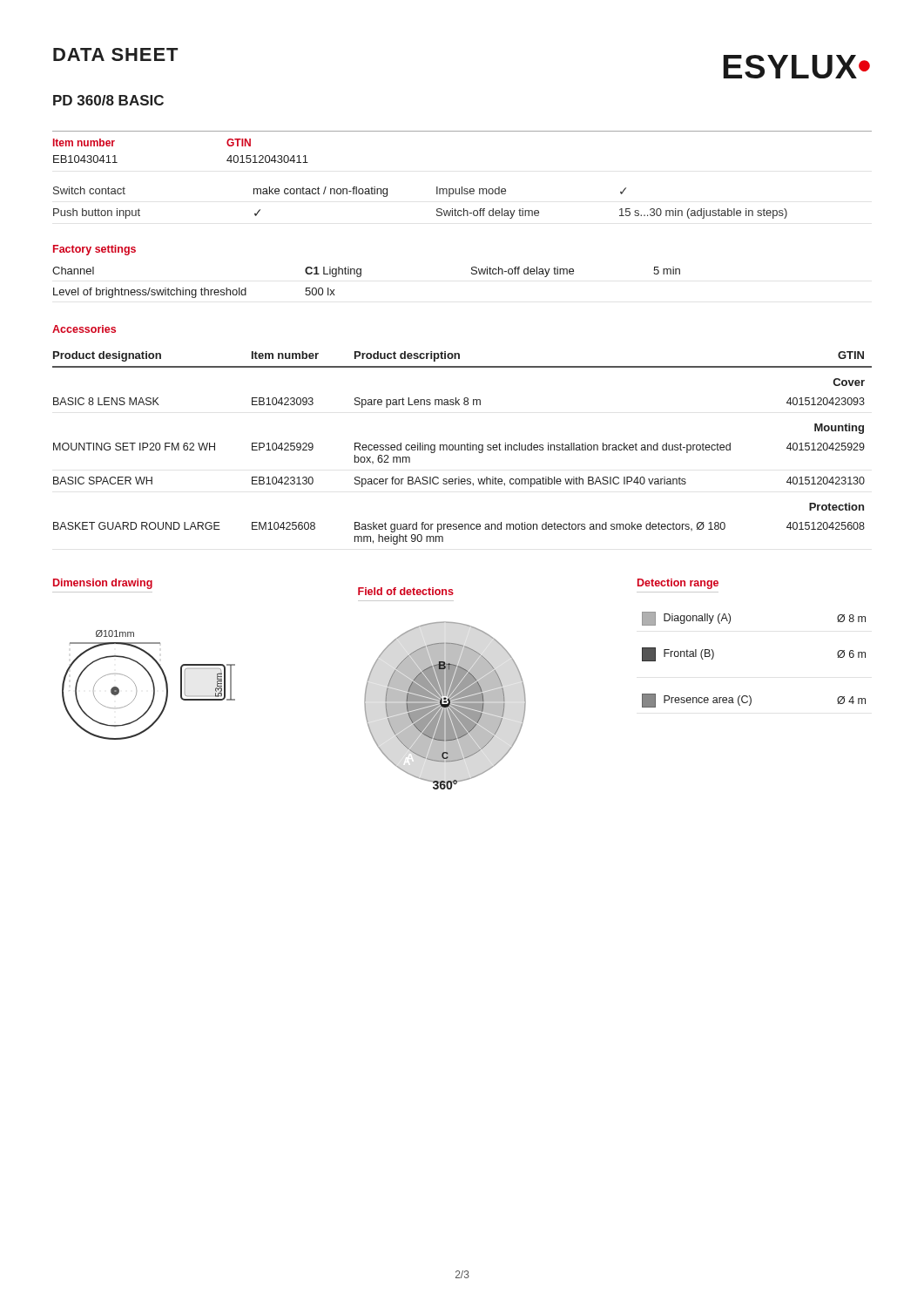
Task: Find the section header that says "Factory settings"
Action: (94, 249)
